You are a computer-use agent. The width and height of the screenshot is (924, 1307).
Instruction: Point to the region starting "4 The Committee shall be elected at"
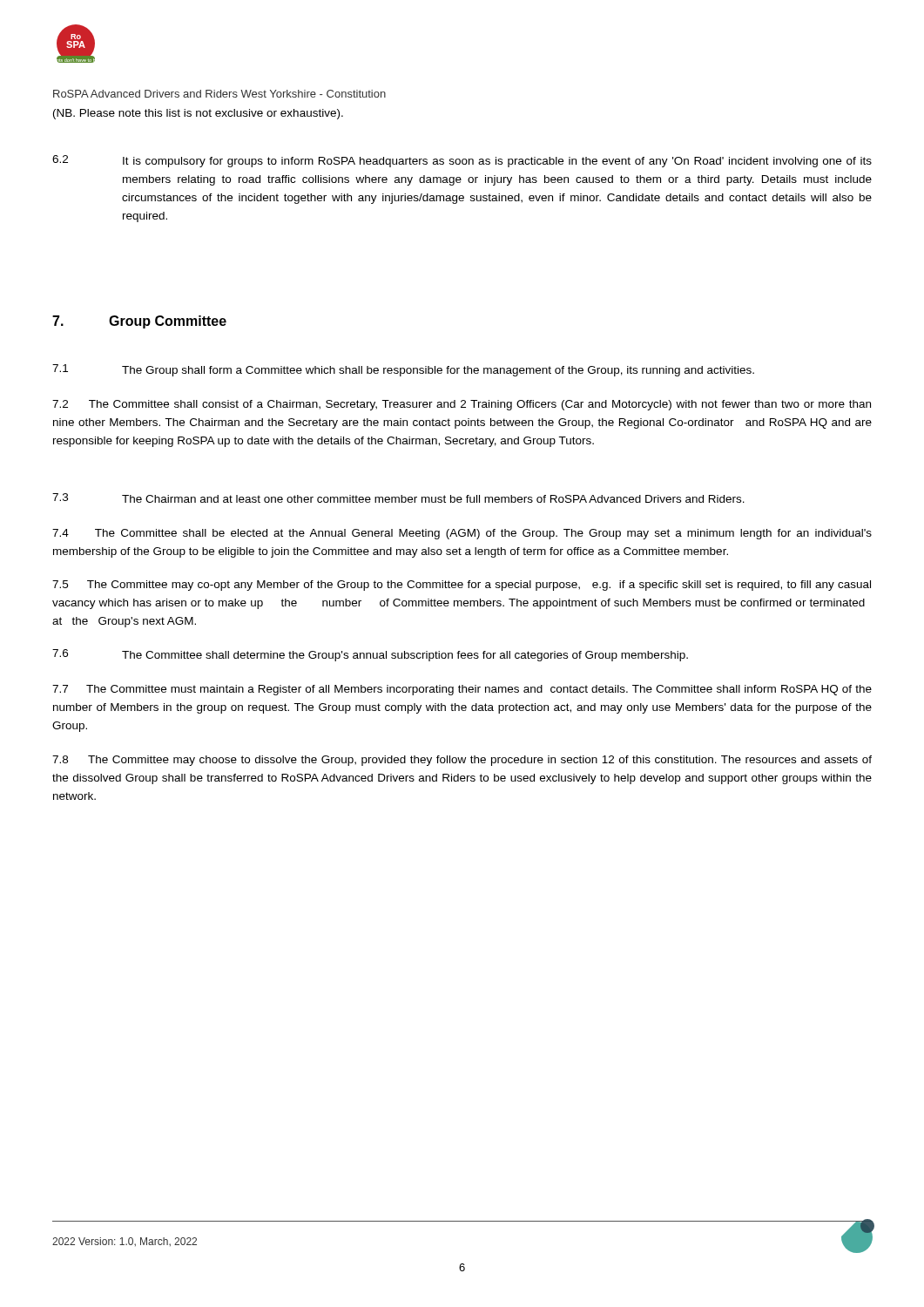click(462, 542)
